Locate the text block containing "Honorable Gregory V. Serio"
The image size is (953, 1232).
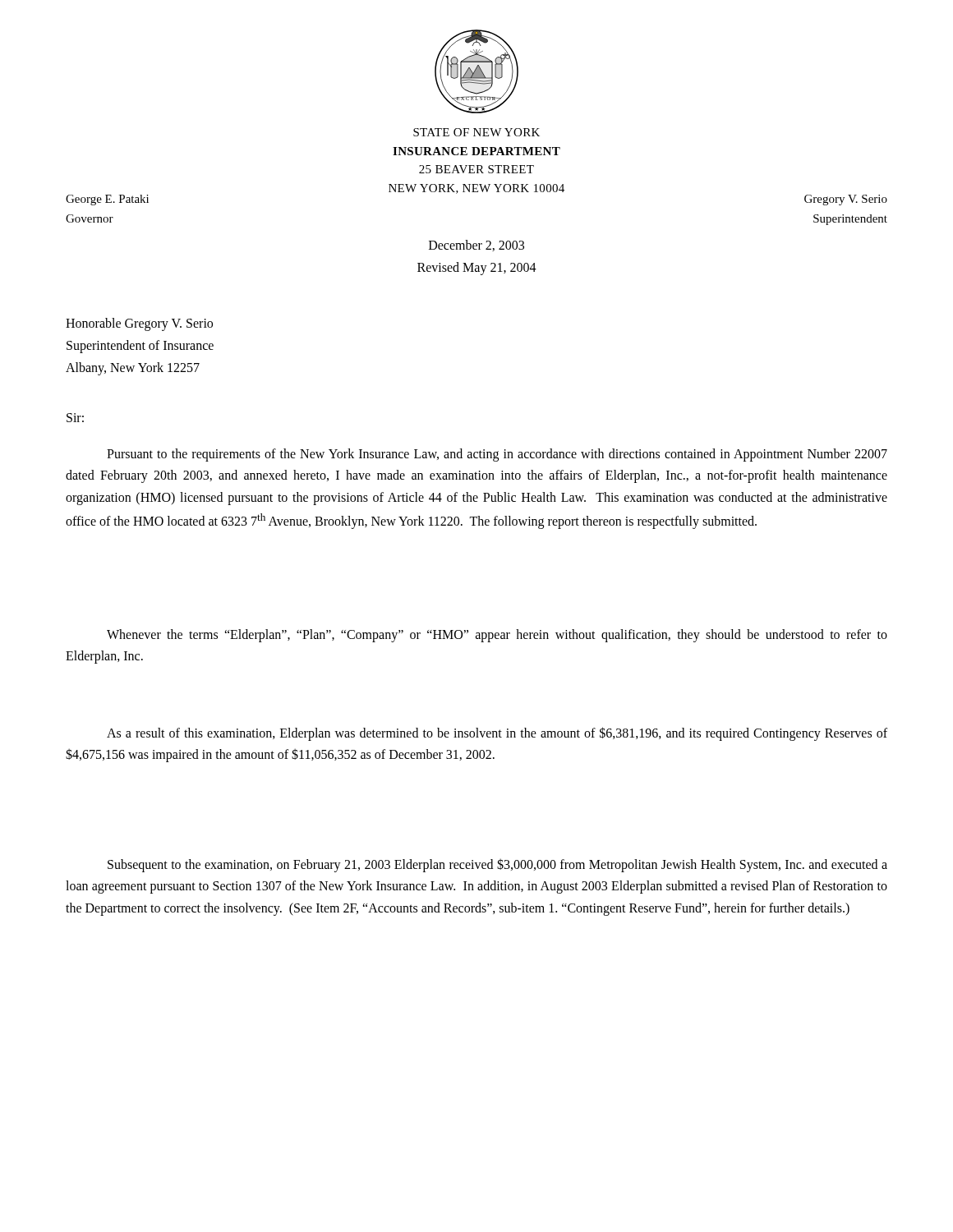click(140, 346)
